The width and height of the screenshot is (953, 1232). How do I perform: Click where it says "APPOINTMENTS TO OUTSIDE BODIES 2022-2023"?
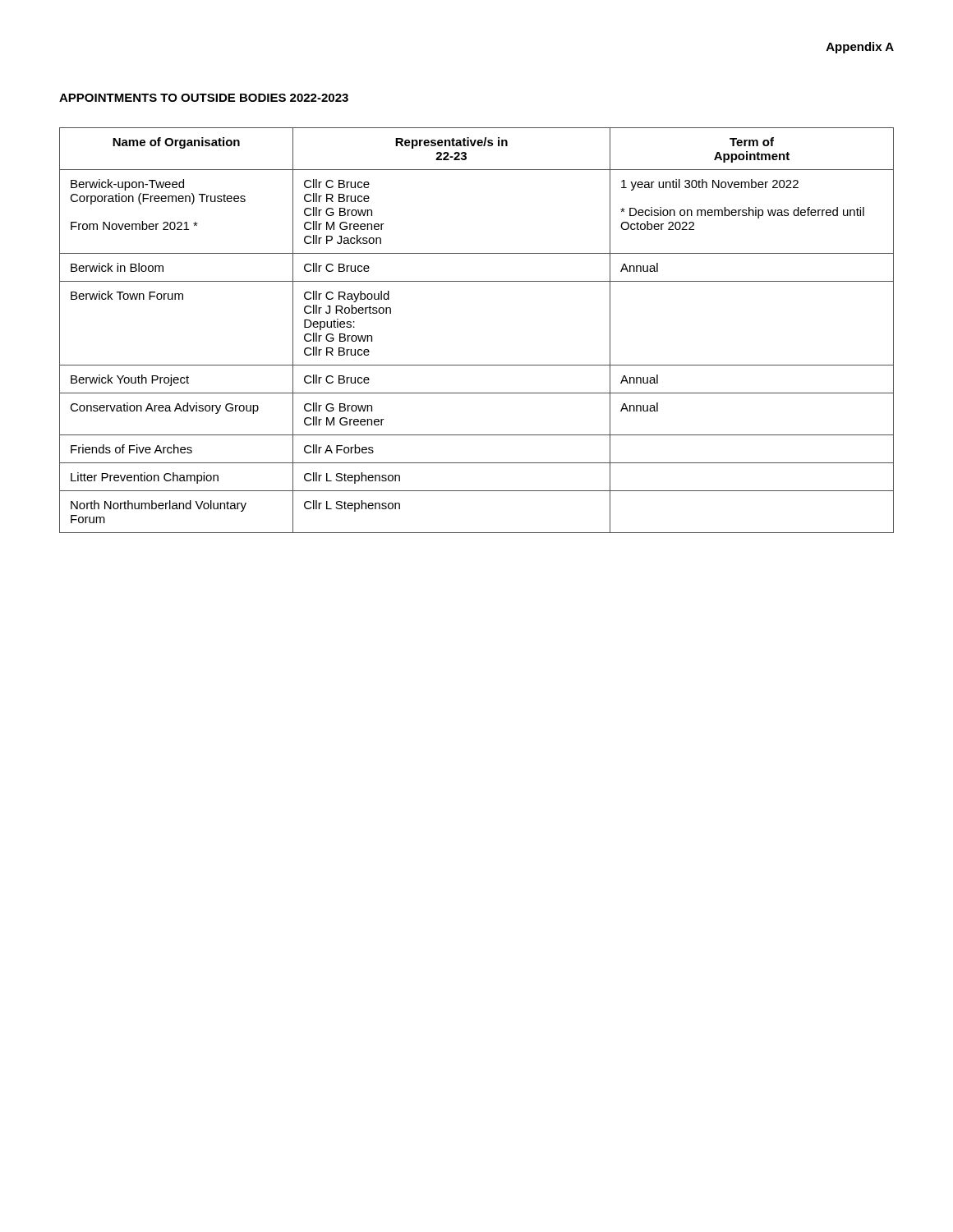point(204,97)
